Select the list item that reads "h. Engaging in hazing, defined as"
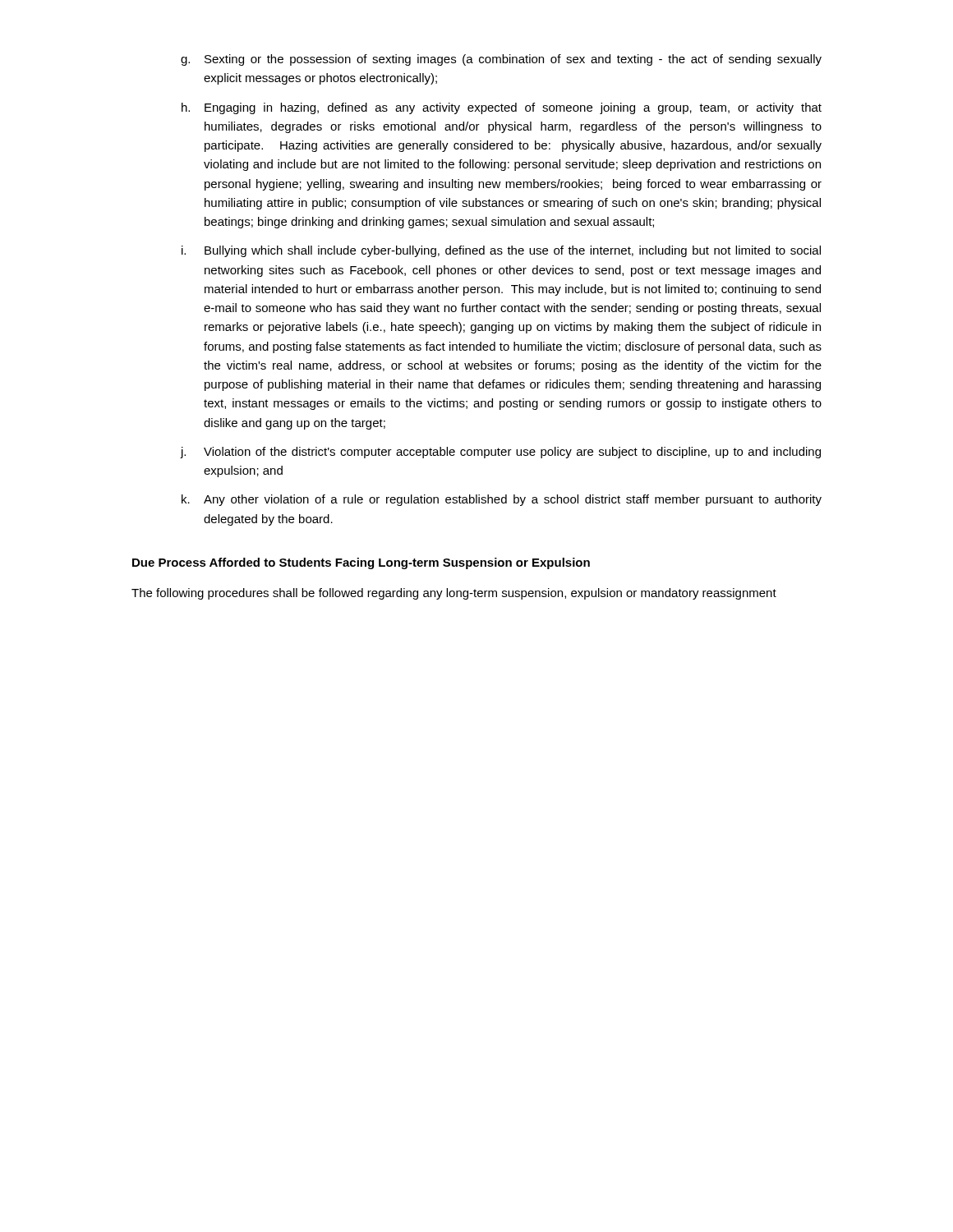Image resolution: width=953 pixels, height=1232 pixels. click(501, 164)
